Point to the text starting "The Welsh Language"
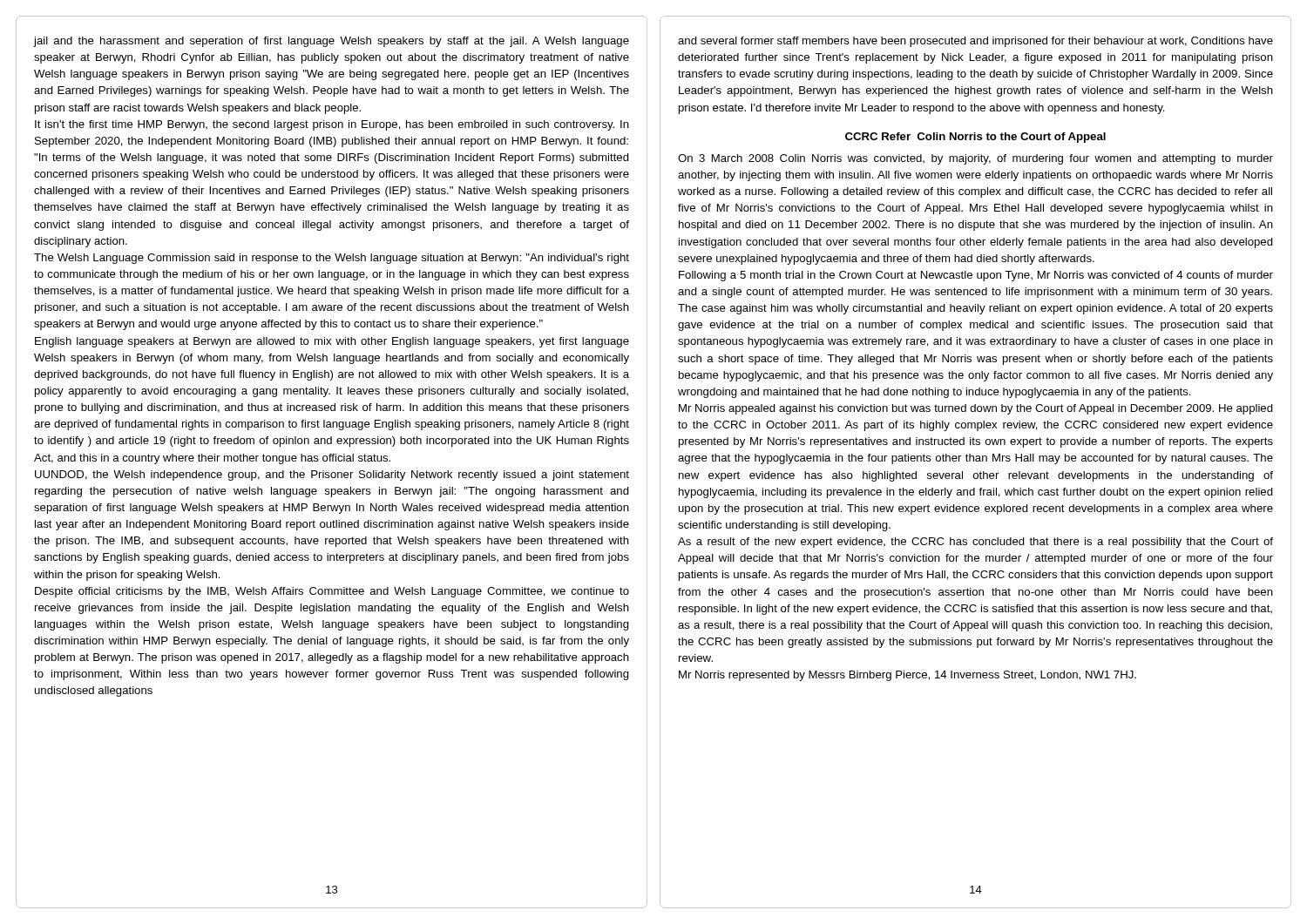This screenshot has width=1307, height=924. click(332, 291)
